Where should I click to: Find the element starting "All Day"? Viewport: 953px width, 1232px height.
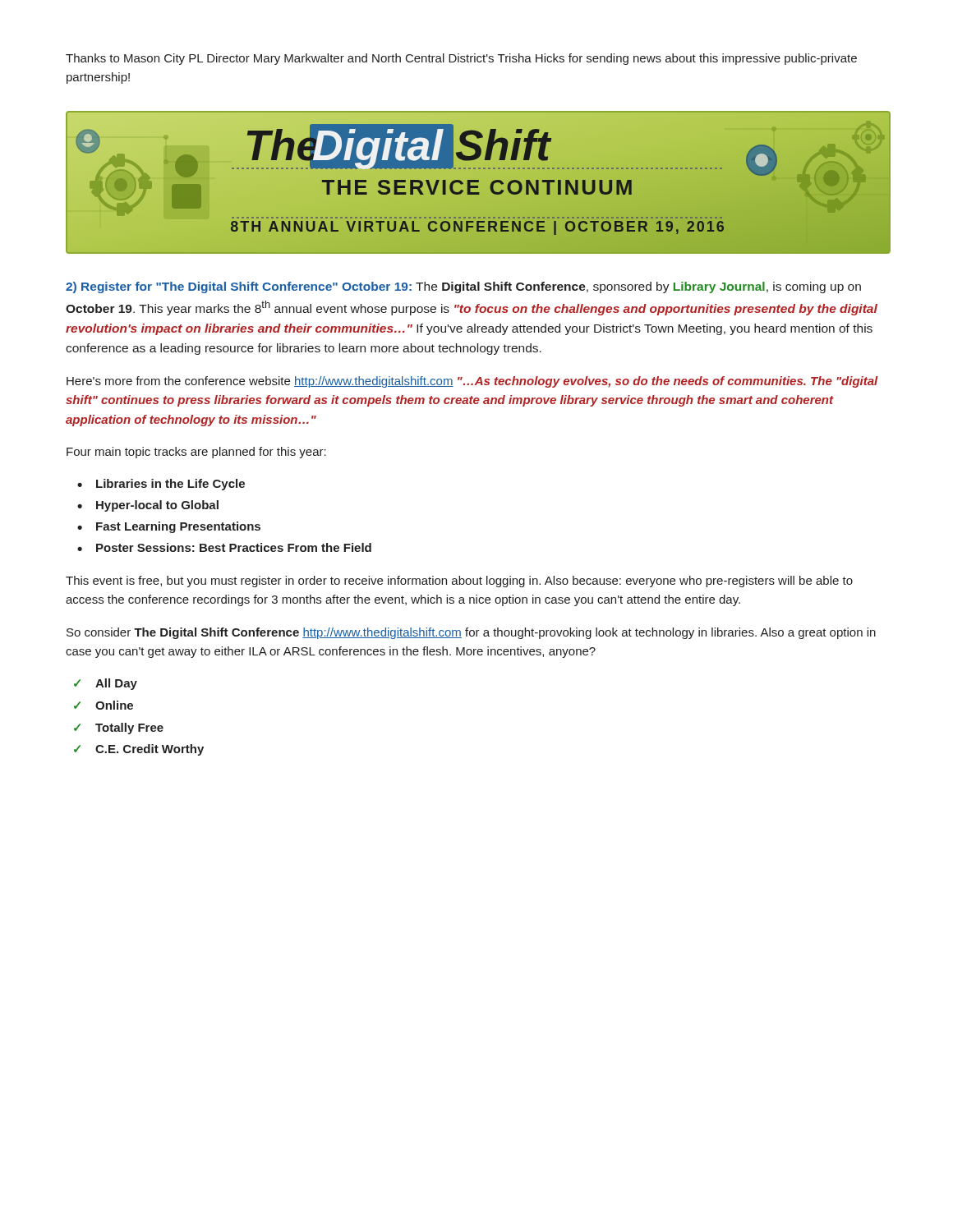(116, 683)
